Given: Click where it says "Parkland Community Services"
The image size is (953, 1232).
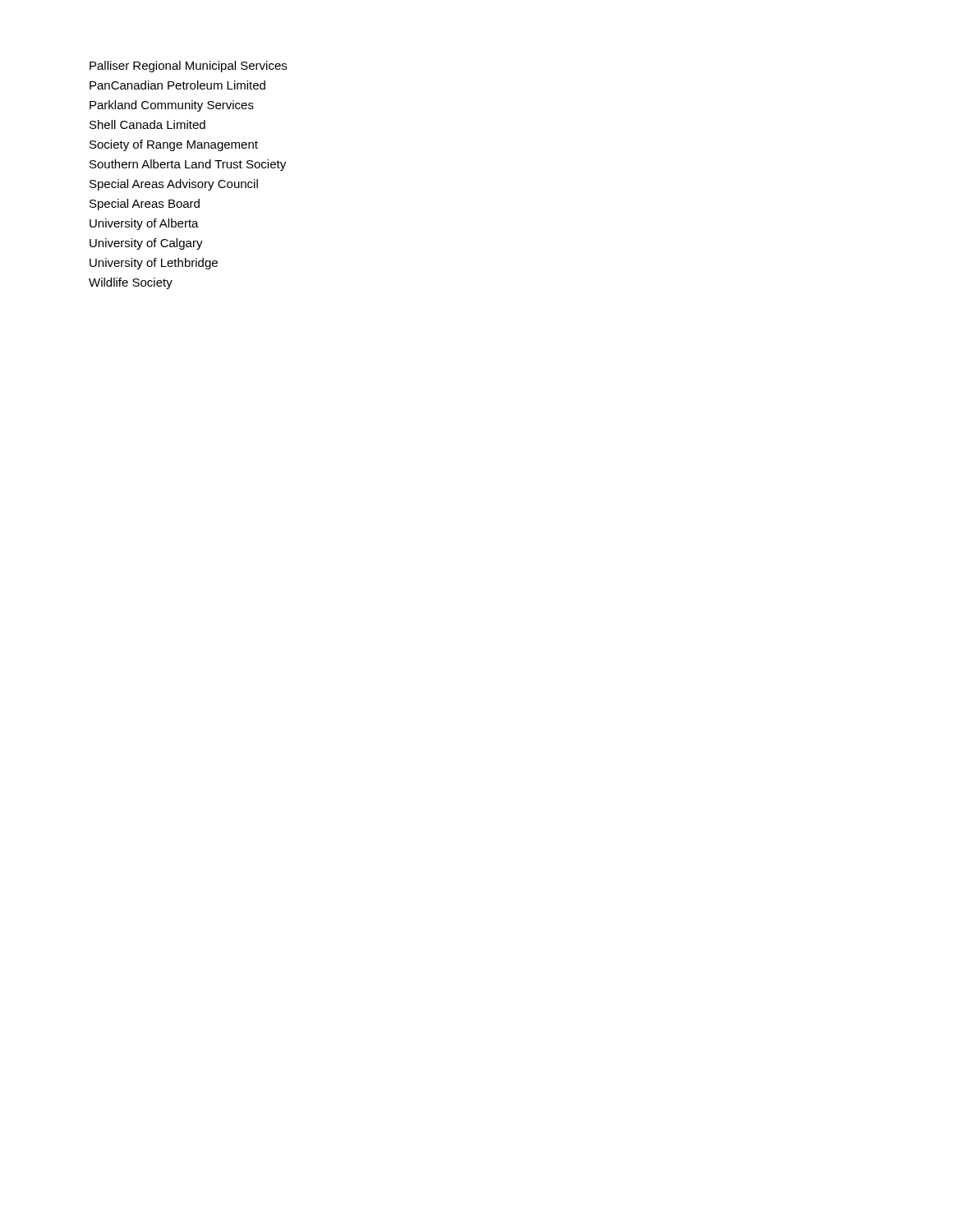Looking at the screenshot, I should click(x=171, y=105).
